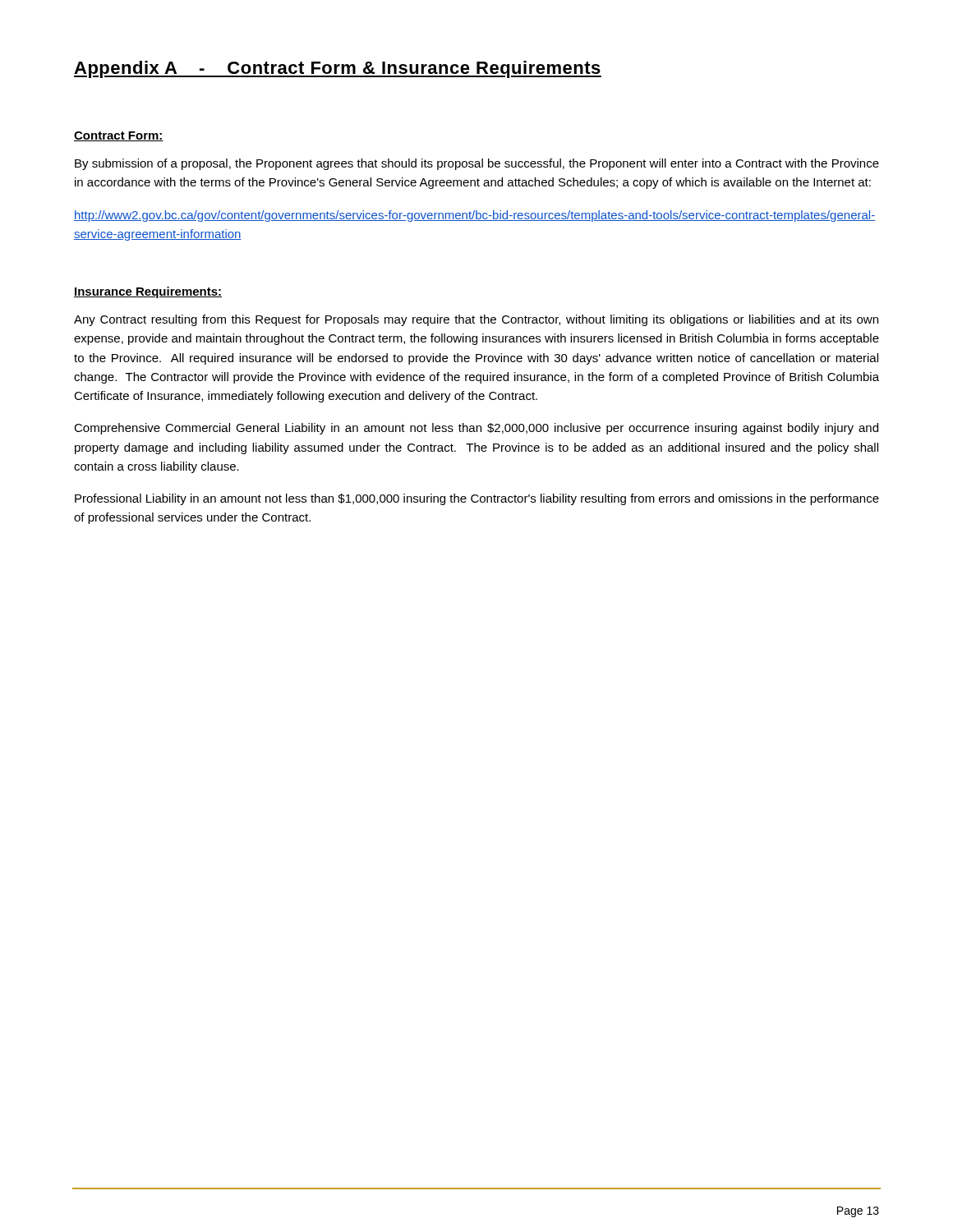Image resolution: width=953 pixels, height=1232 pixels.
Task: Locate the title that says "Appendix A - Contract"
Action: point(338,68)
